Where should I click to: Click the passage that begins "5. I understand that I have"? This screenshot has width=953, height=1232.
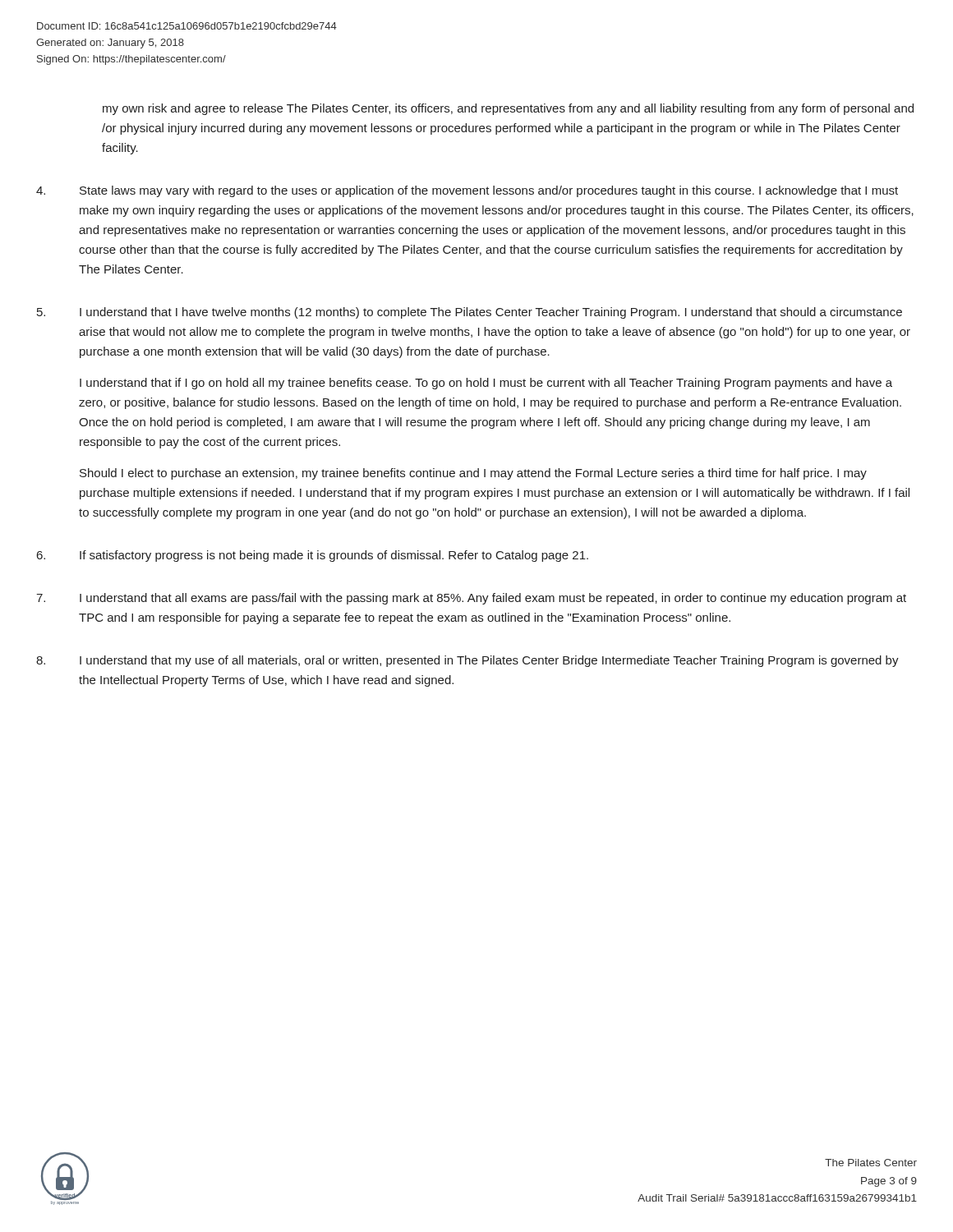pos(476,412)
